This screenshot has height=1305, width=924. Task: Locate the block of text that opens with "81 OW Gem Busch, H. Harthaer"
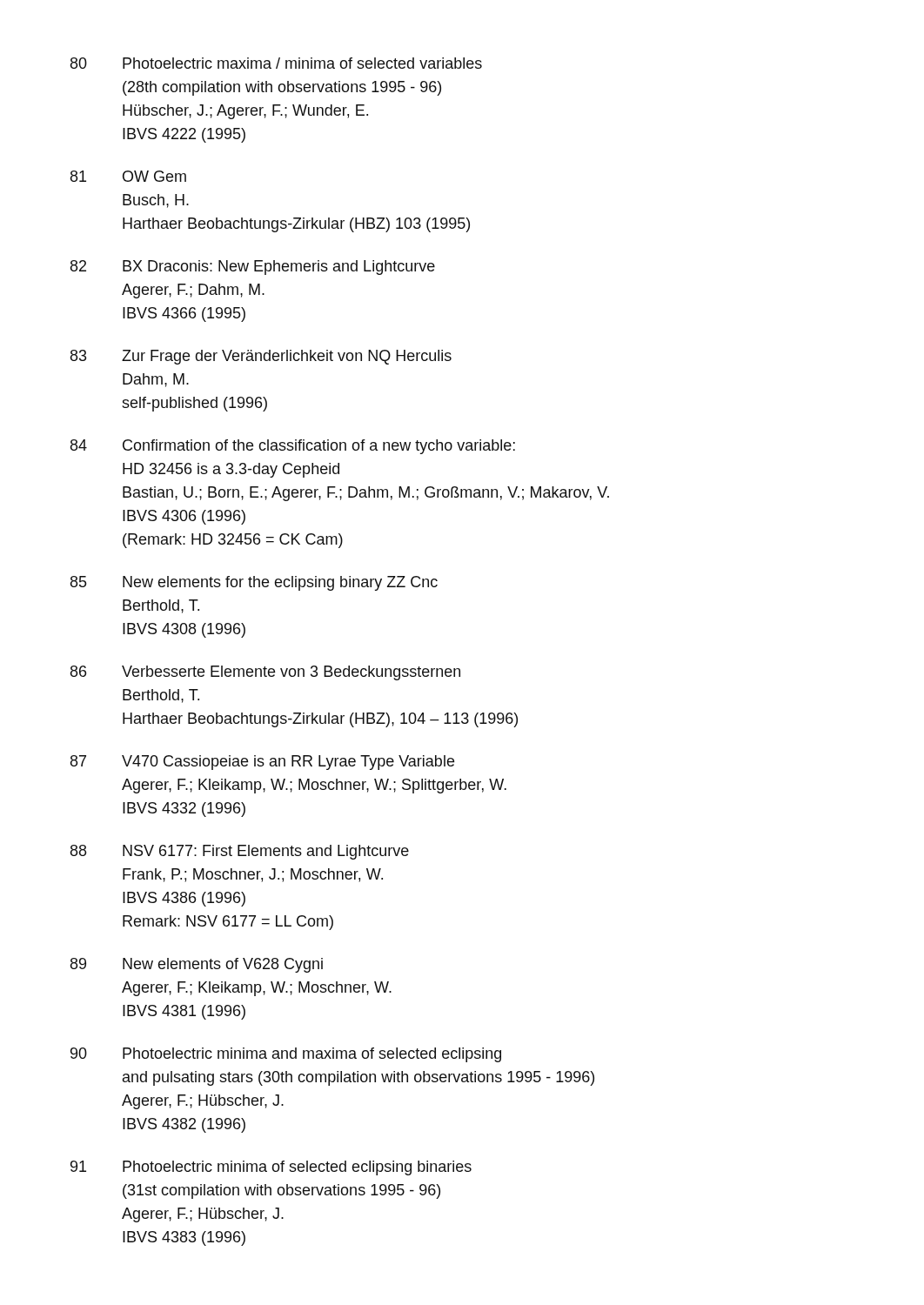pos(128,176)
